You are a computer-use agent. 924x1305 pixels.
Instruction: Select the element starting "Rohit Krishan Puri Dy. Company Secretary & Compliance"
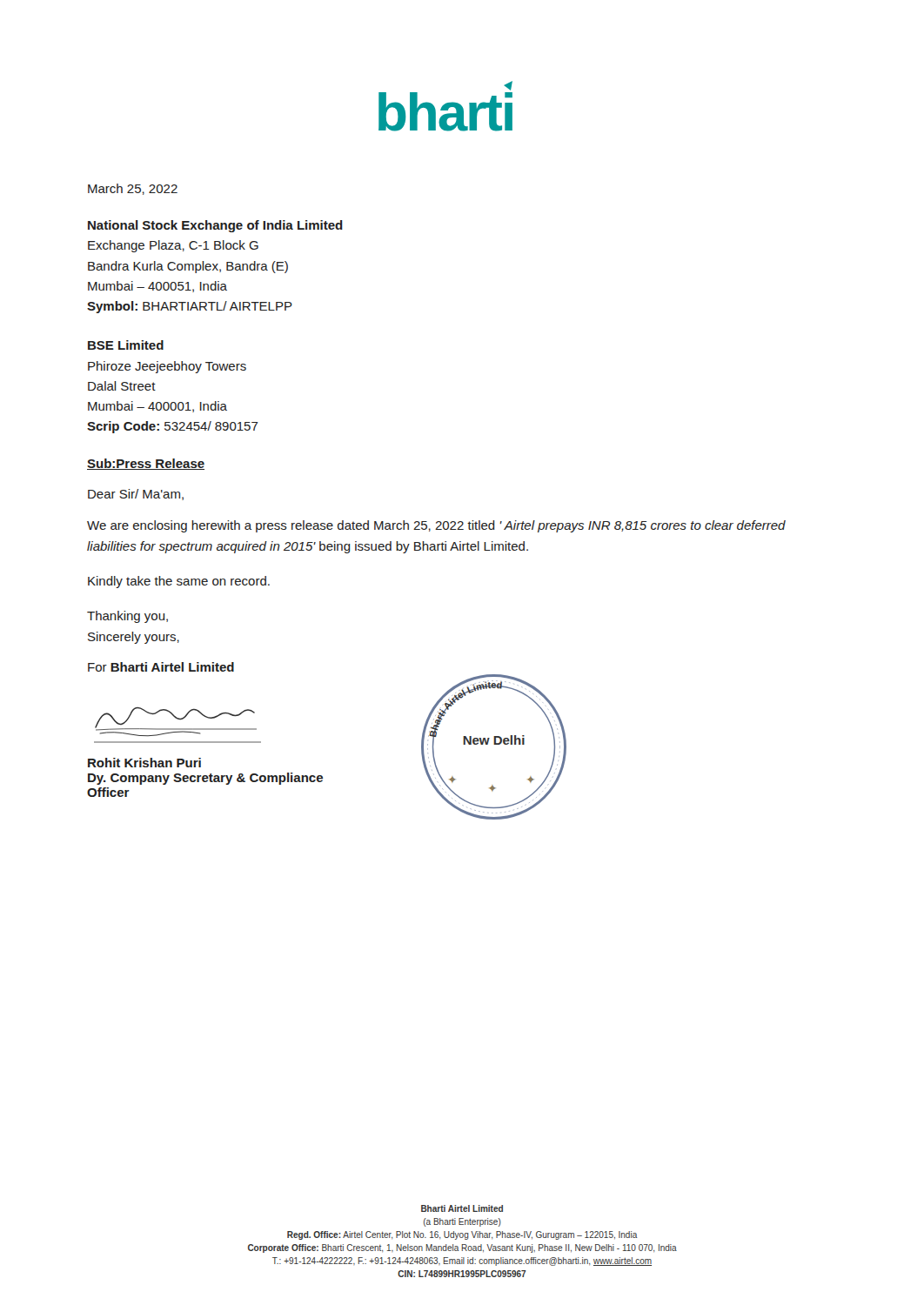(x=205, y=777)
